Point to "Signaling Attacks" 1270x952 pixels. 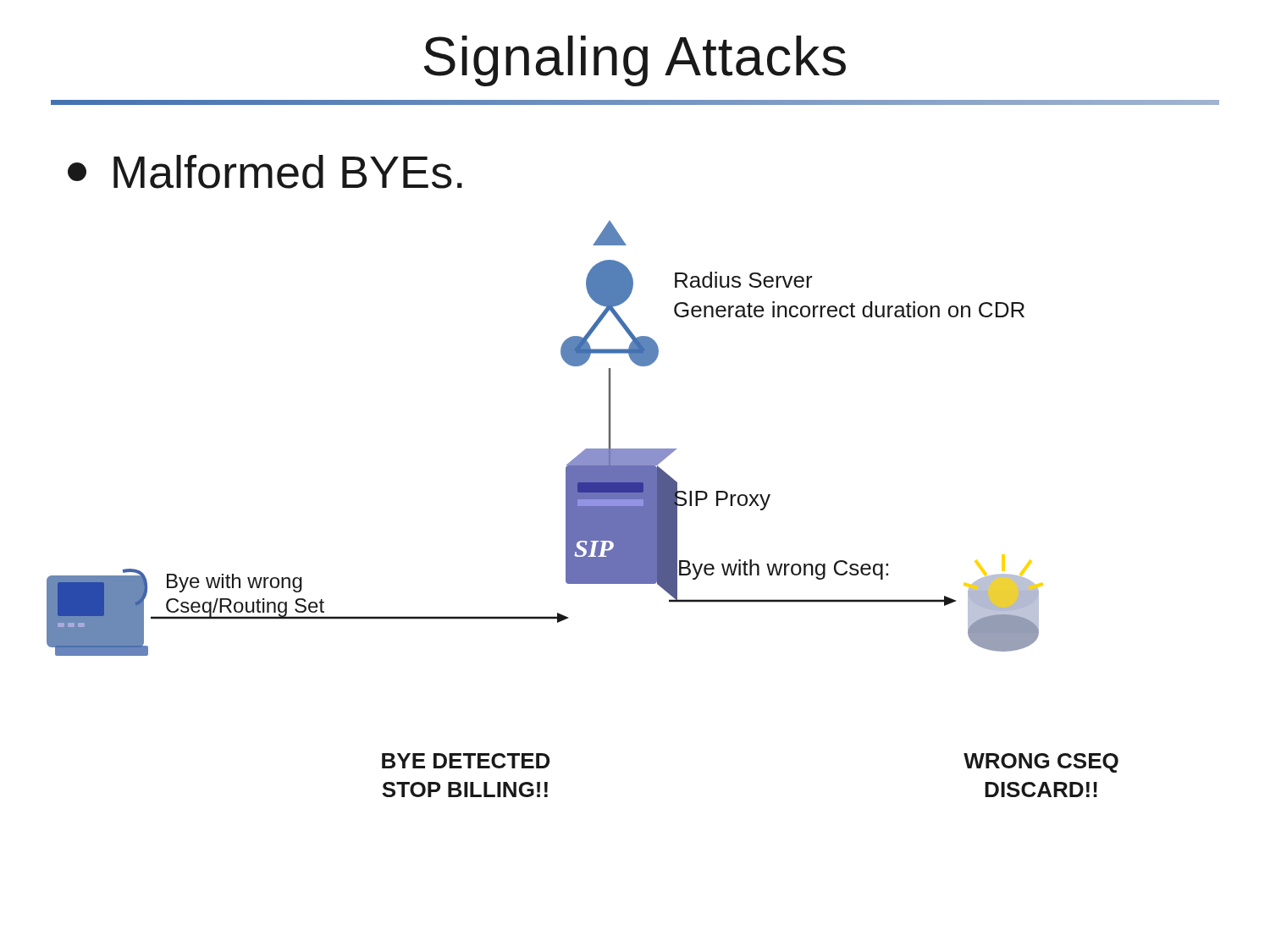(635, 65)
